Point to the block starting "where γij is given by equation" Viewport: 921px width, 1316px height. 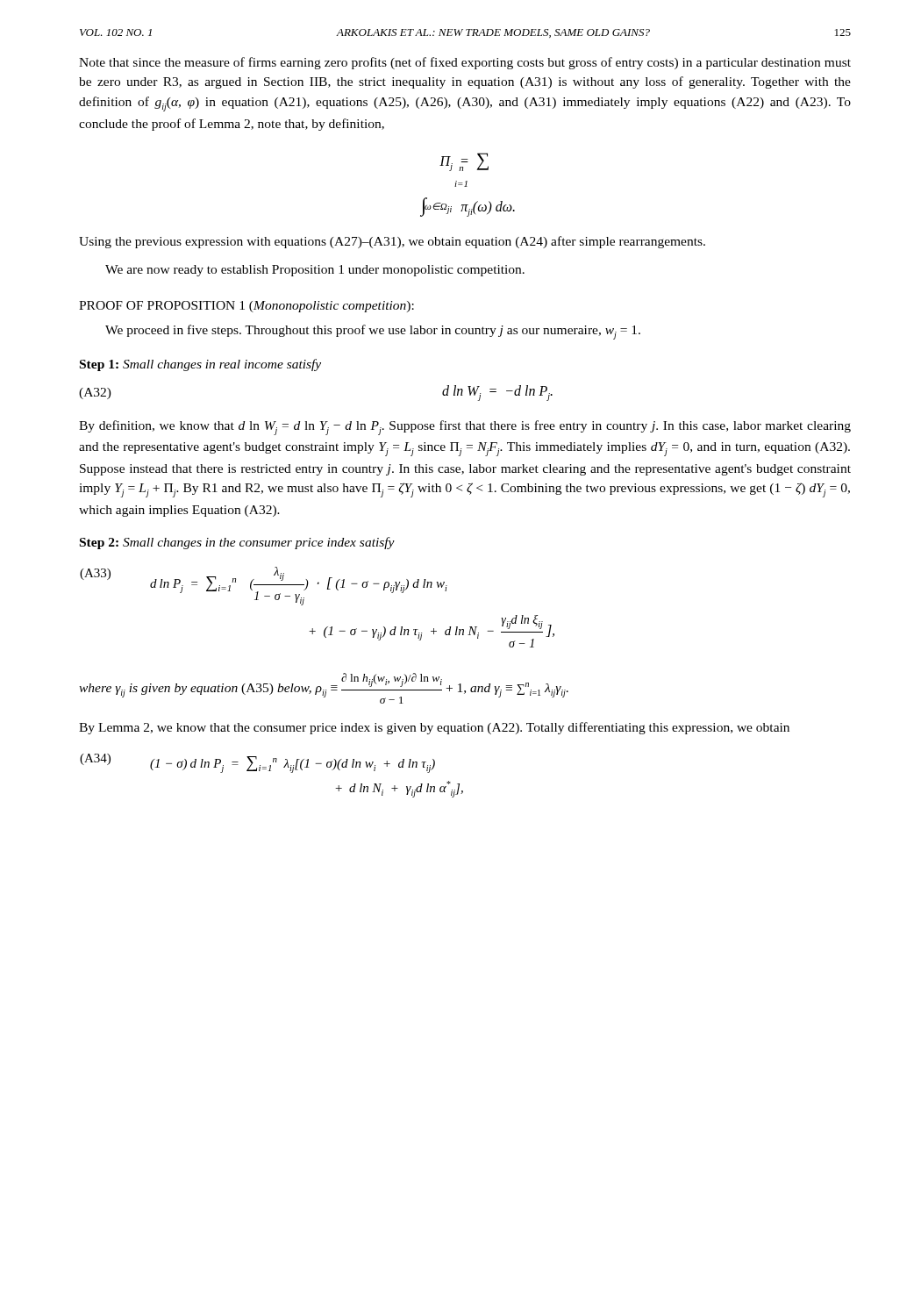pyautogui.click(x=465, y=689)
